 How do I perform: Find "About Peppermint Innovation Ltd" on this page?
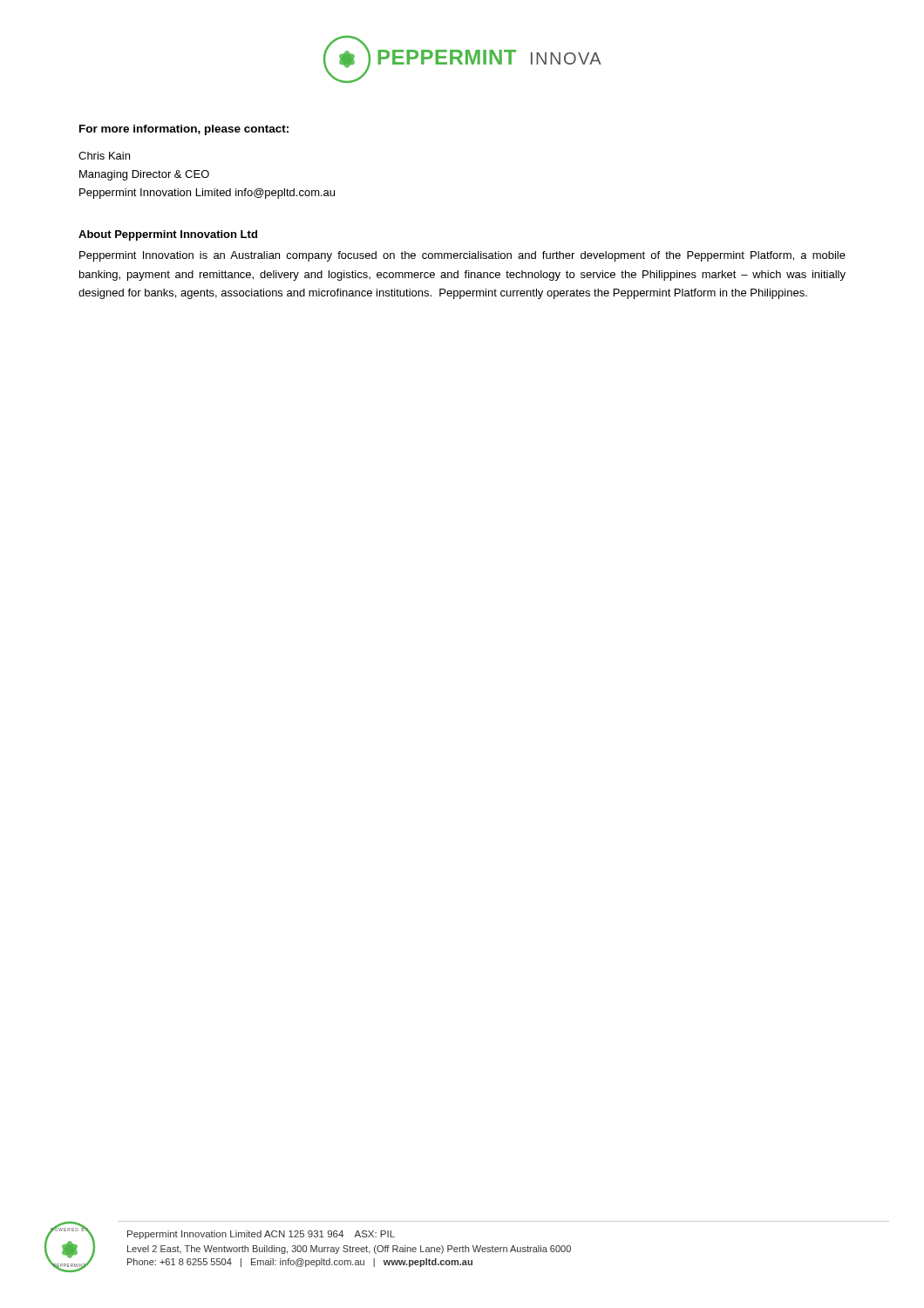(168, 235)
